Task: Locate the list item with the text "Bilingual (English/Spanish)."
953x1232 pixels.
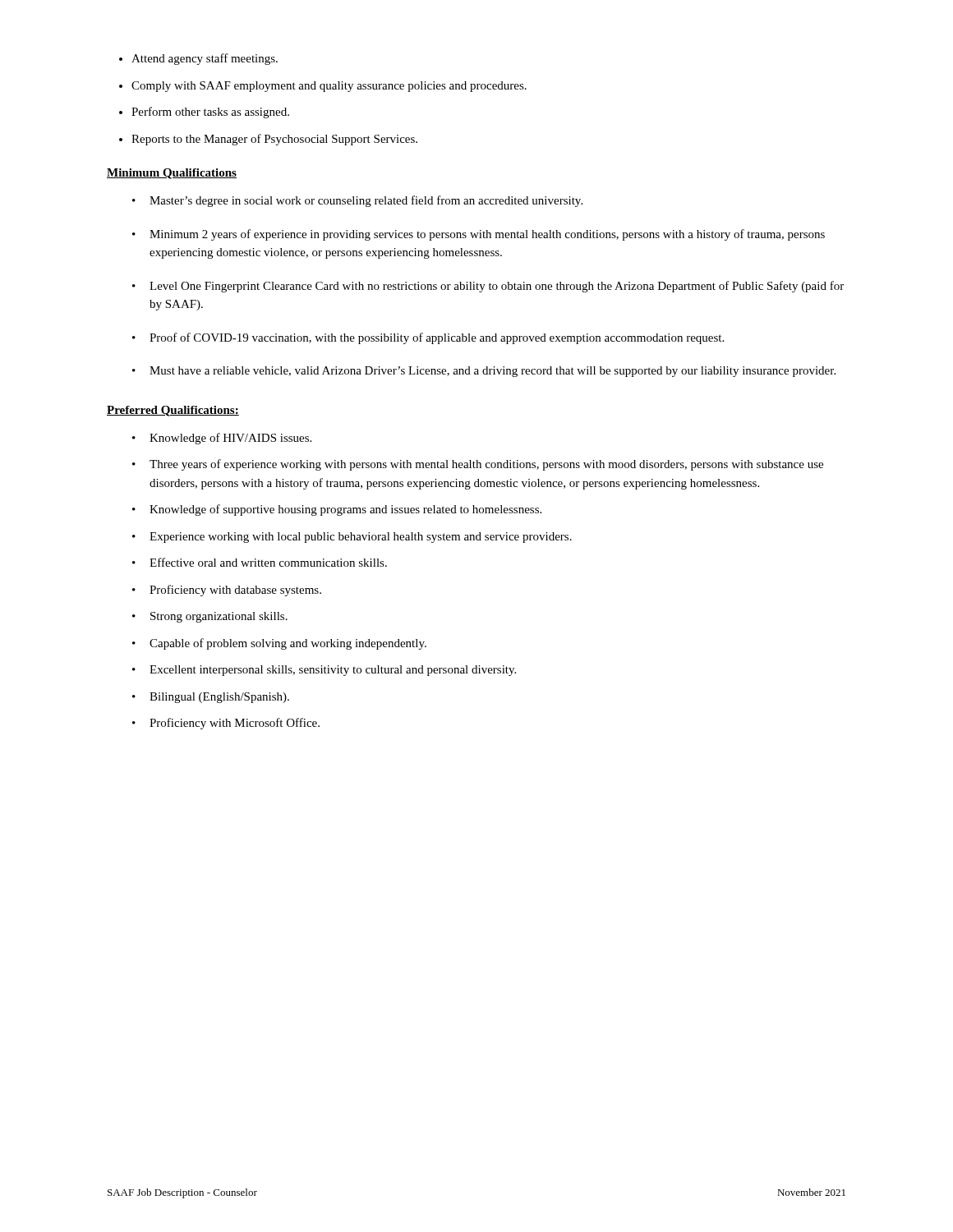Action: (220, 696)
